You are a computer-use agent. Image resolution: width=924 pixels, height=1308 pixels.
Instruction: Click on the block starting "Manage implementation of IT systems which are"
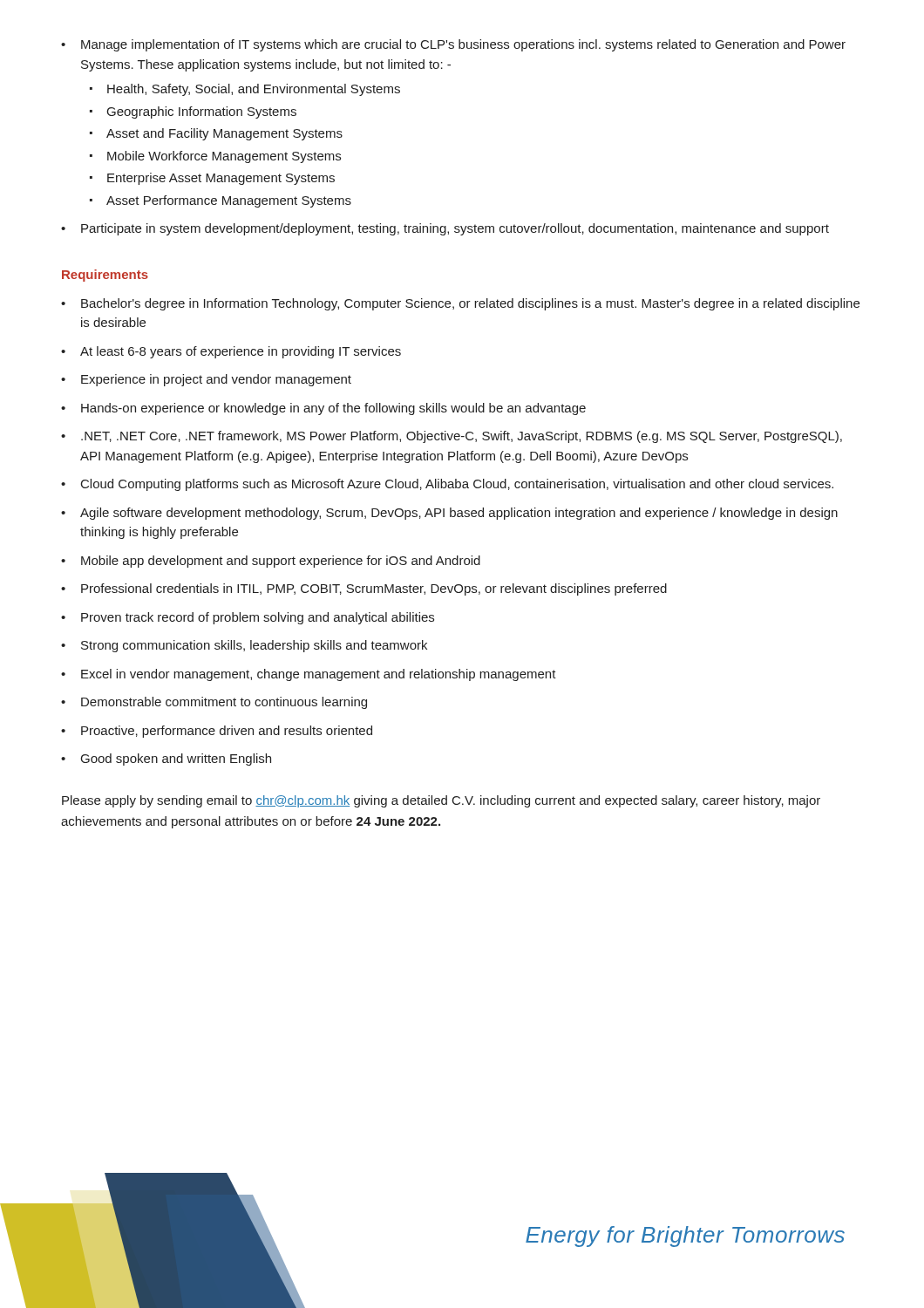point(453,45)
